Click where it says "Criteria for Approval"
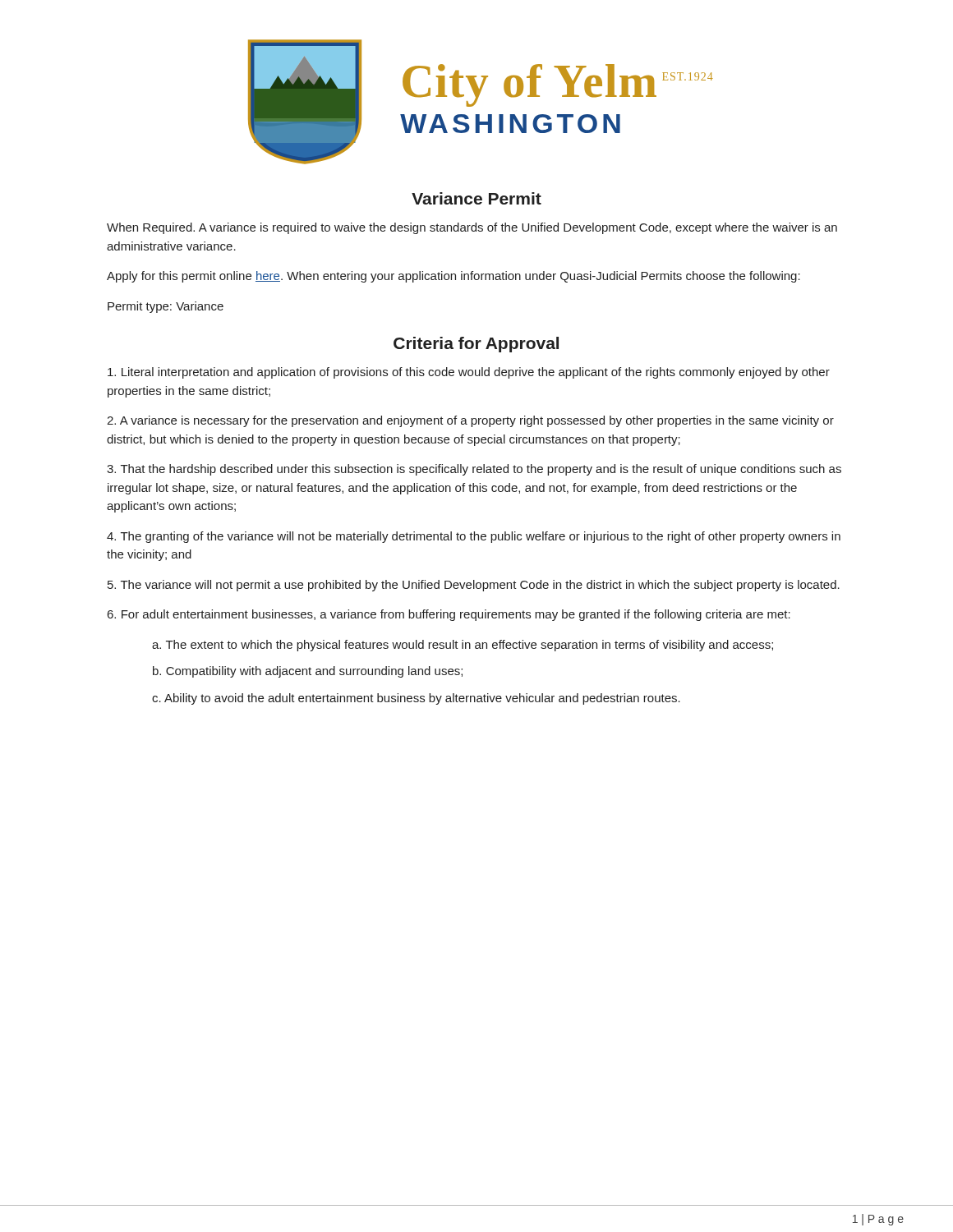Screen dimensions: 1232x953 click(476, 343)
